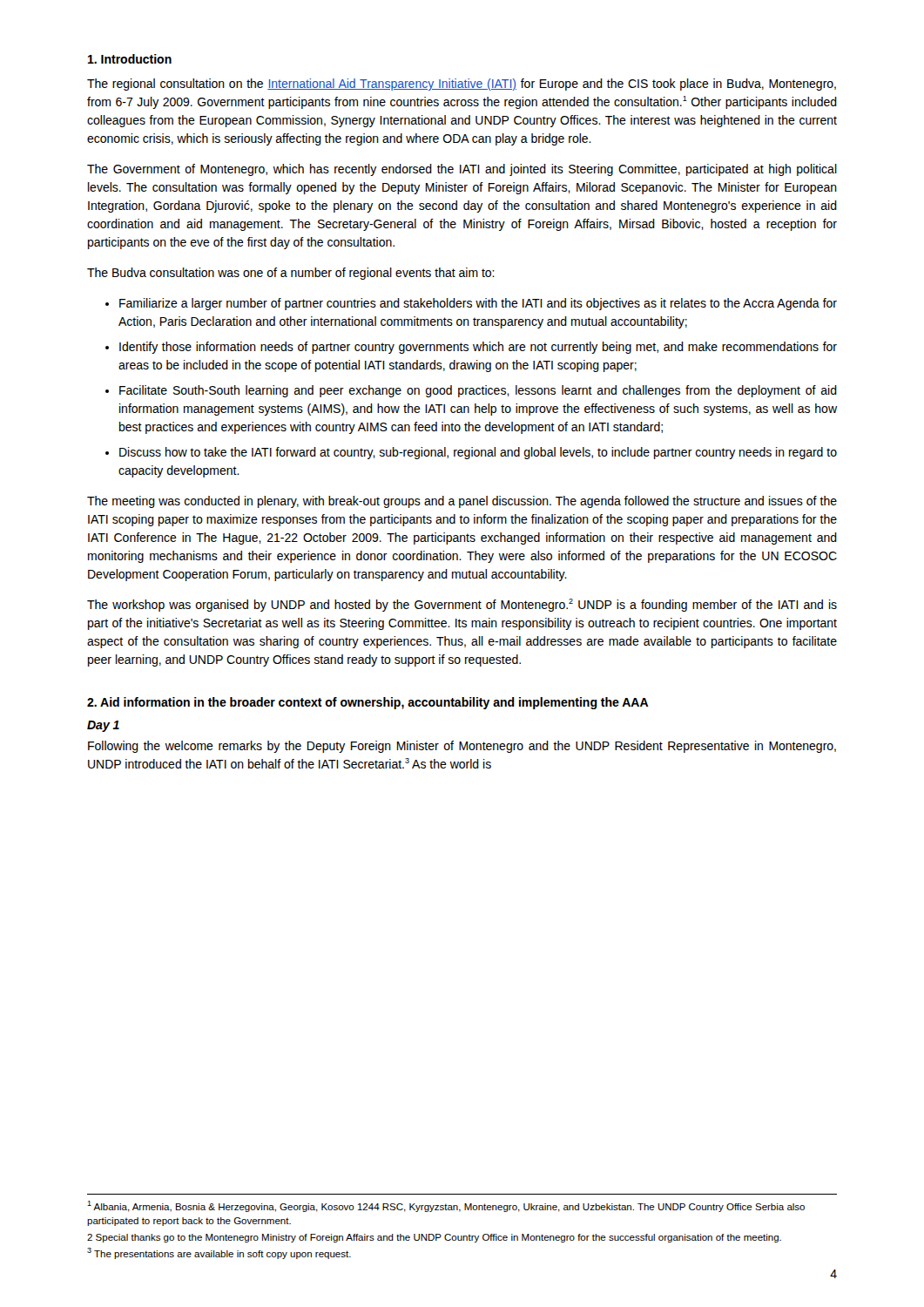
Task: Find the block on this page that starts "The Budva consultation"
Action: [291, 273]
